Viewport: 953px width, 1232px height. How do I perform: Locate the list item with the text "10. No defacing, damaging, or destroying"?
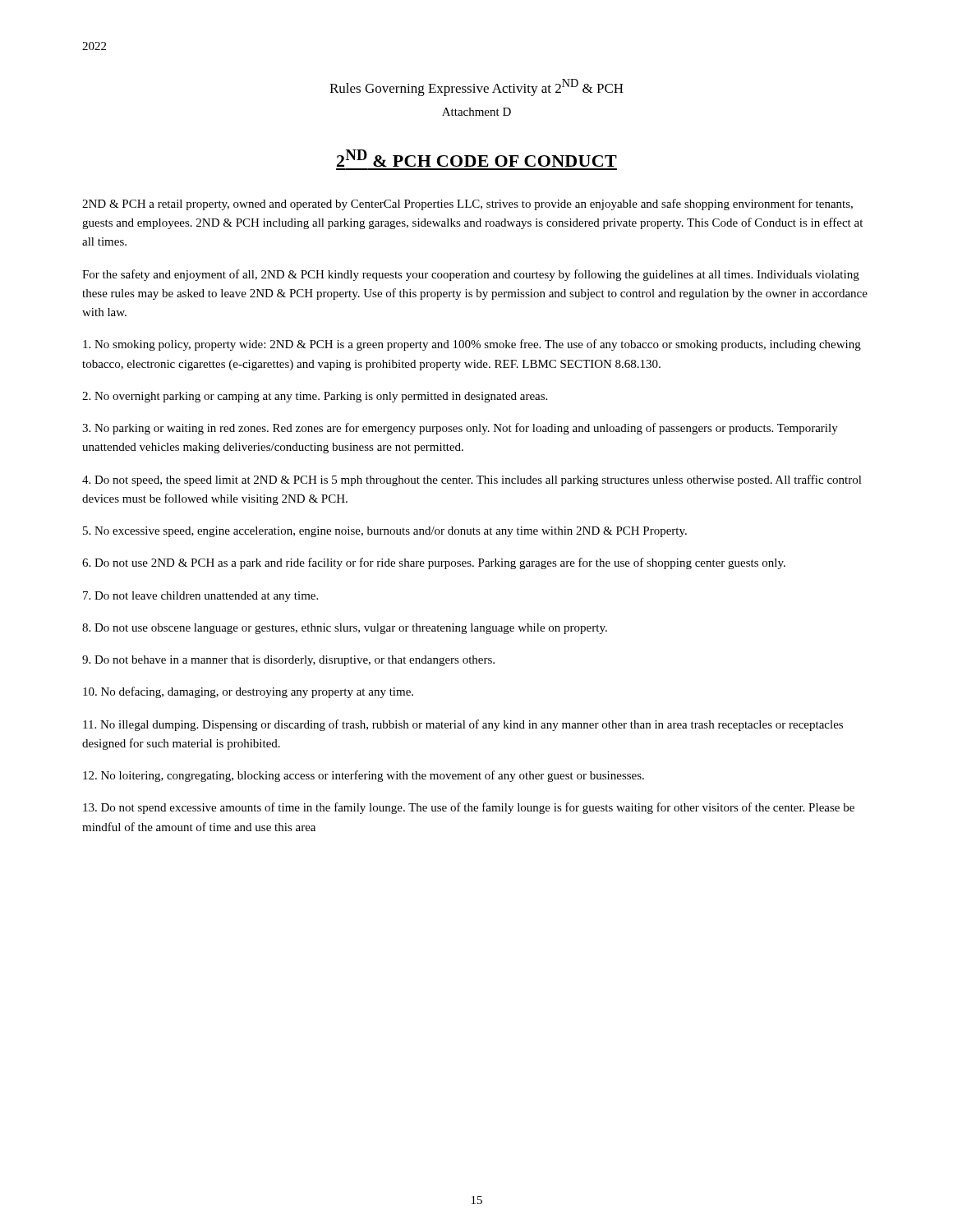click(x=248, y=692)
